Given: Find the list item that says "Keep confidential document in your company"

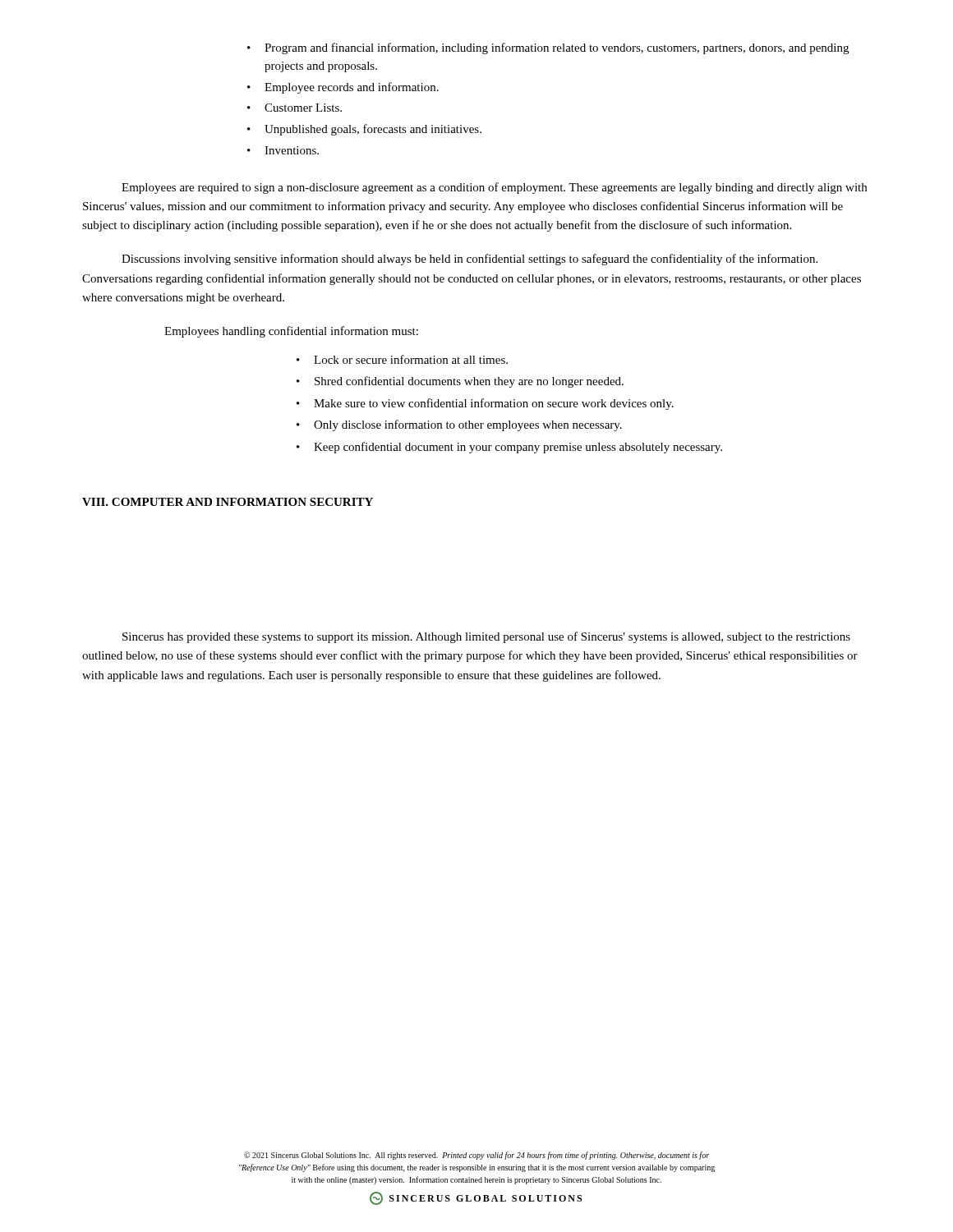Looking at the screenshot, I should click(x=583, y=447).
